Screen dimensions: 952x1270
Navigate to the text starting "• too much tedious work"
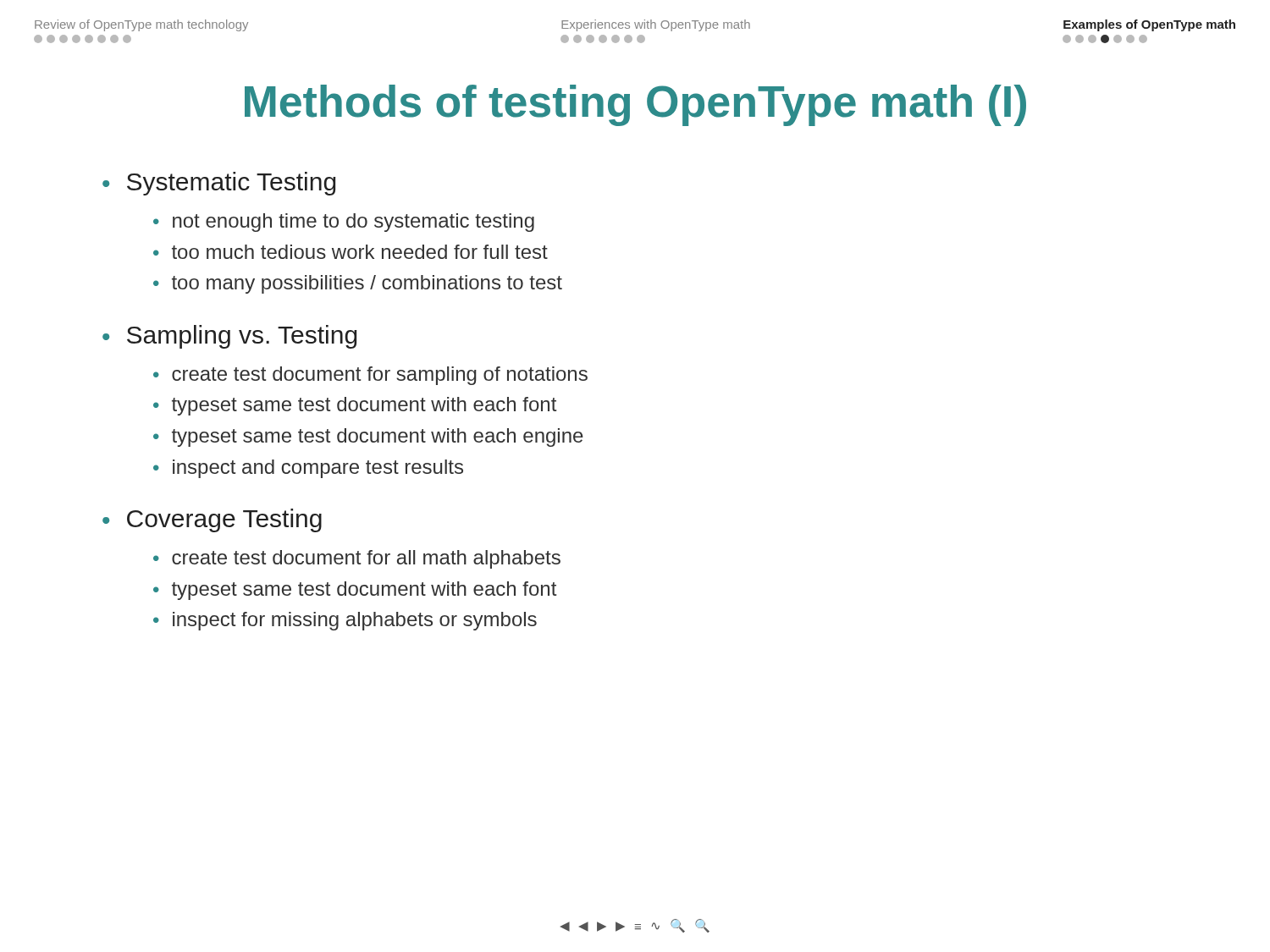350,252
